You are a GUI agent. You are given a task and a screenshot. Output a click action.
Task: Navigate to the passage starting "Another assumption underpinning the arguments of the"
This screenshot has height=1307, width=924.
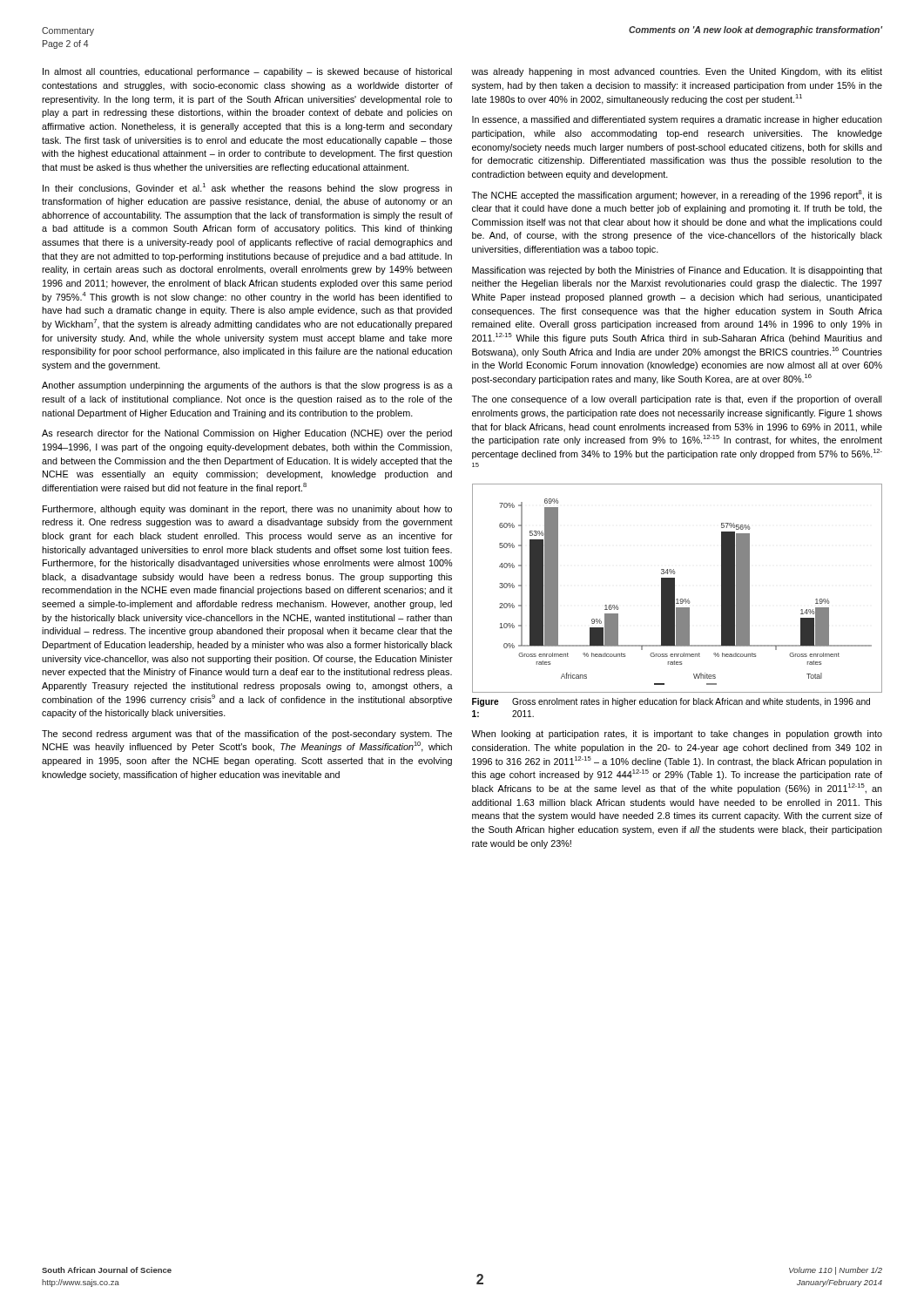(x=247, y=400)
